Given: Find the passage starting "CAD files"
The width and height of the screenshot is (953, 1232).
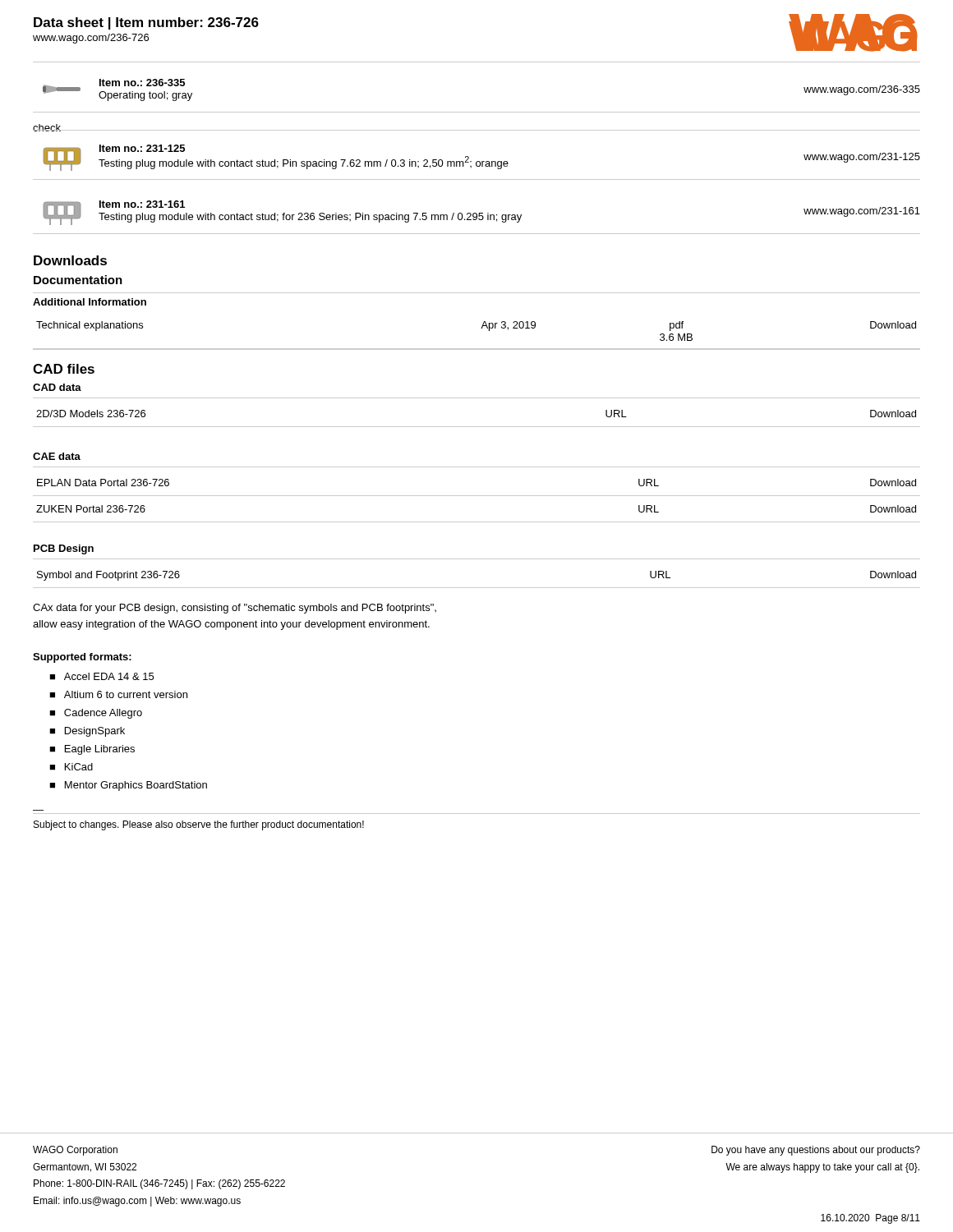Looking at the screenshot, I should [64, 369].
